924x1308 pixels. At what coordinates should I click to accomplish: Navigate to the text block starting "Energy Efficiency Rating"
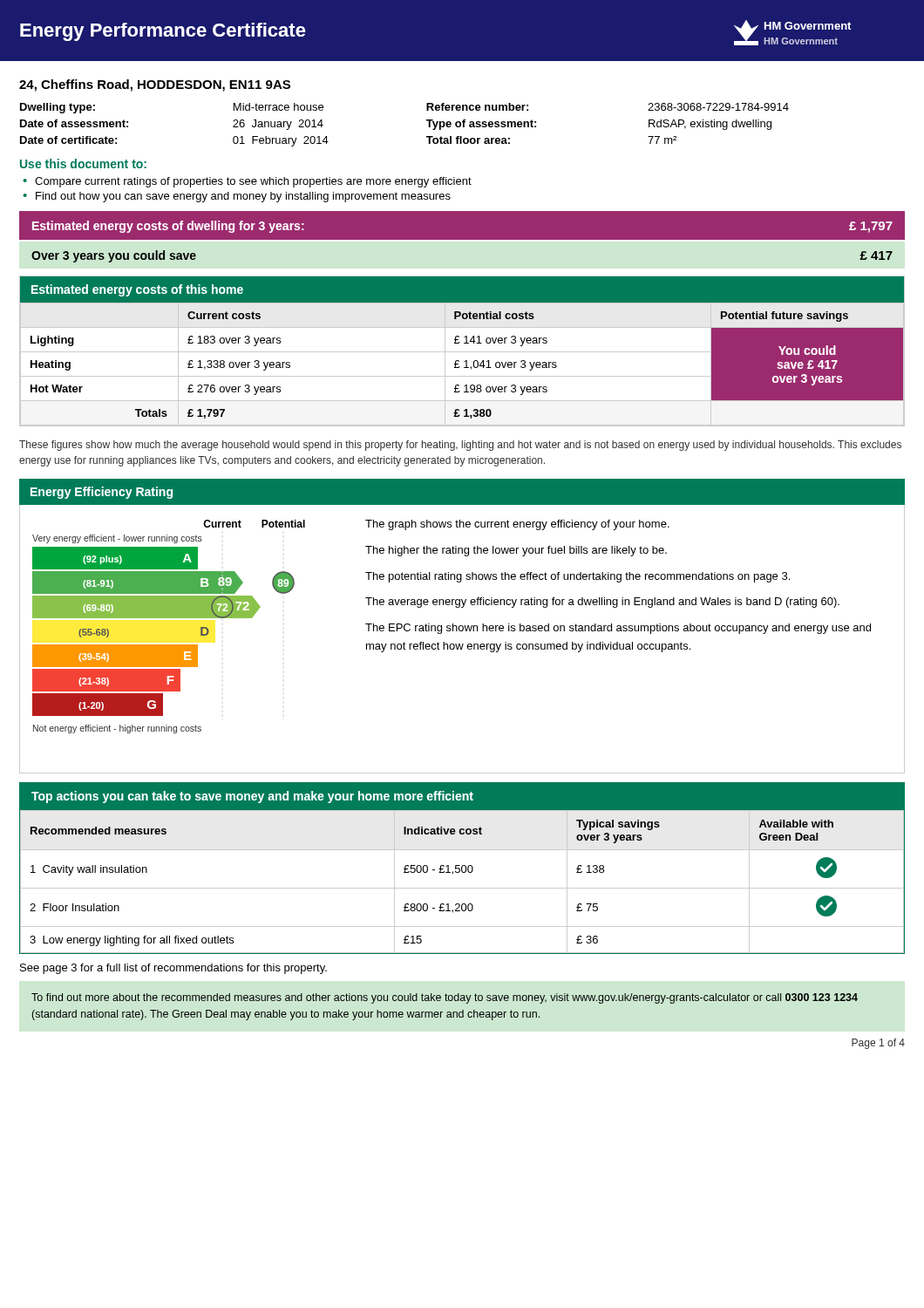102,492
